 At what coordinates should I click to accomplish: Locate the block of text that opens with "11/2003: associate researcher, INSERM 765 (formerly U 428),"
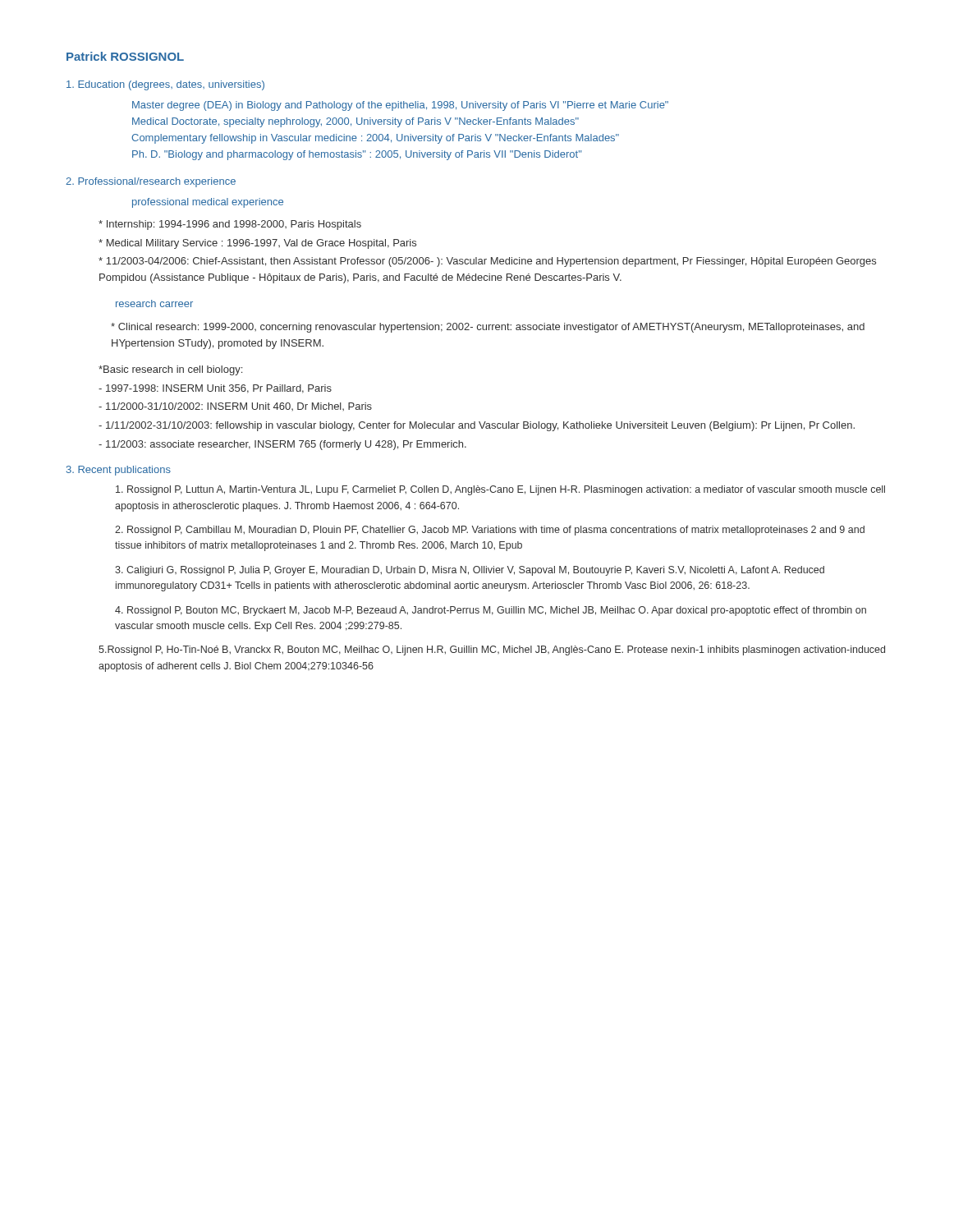283,444
